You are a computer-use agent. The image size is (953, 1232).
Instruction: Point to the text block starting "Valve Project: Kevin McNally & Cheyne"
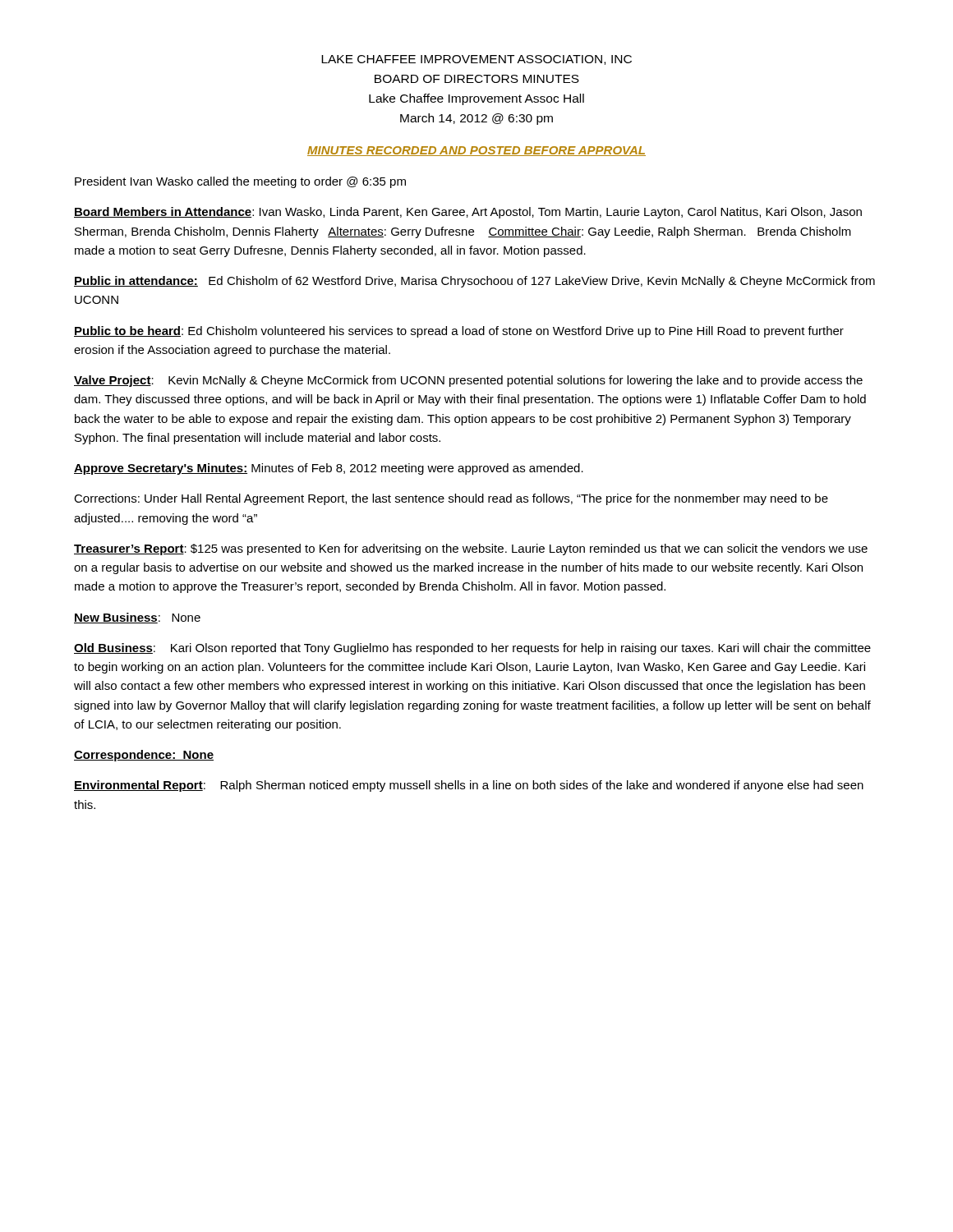click(470, 409)
